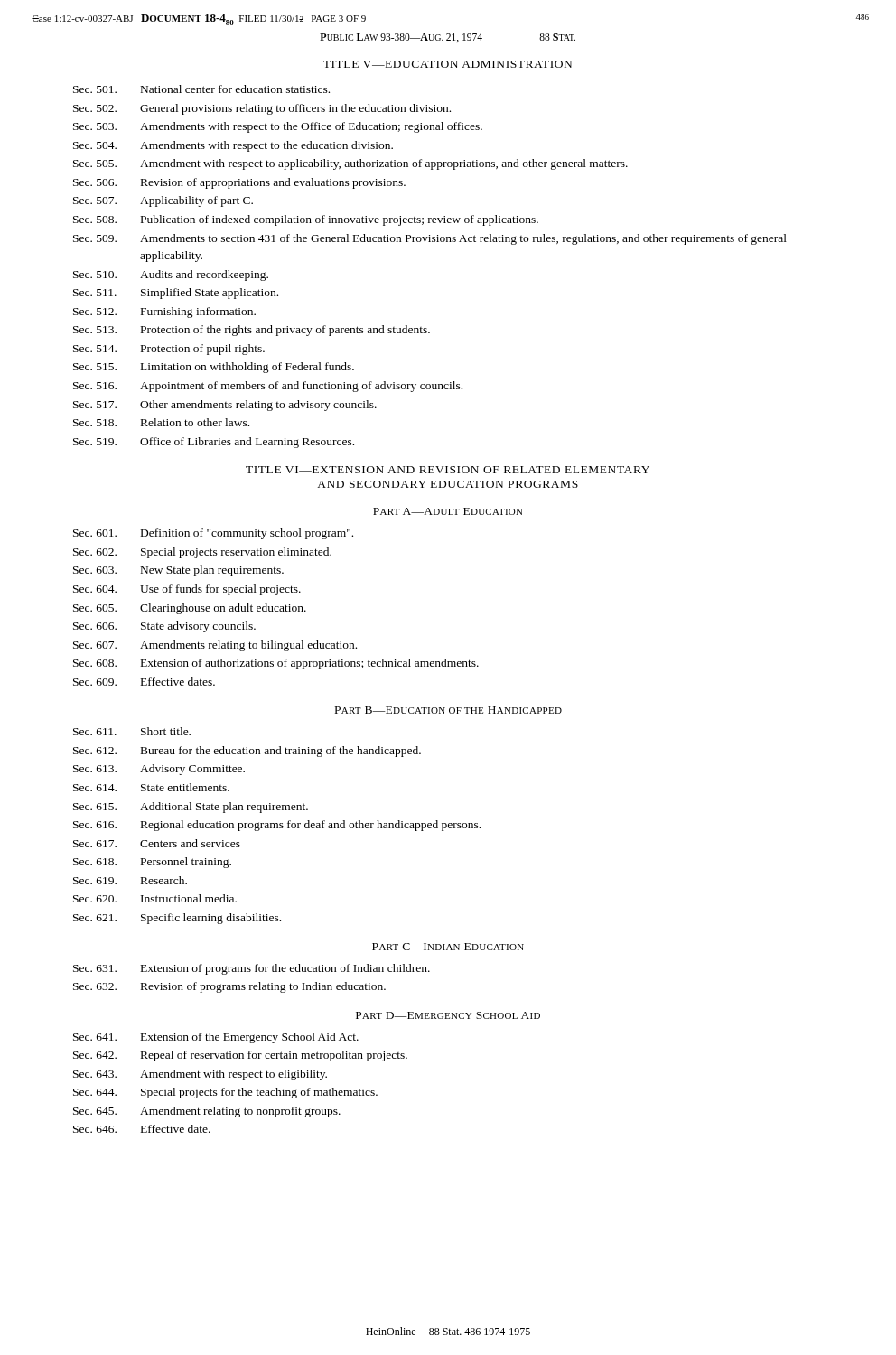Click on the list item that says "Sec. 507.Applicability of part C."
Image resolution: width=896 pixels, height=1355 pixels.
pos(163,201)
